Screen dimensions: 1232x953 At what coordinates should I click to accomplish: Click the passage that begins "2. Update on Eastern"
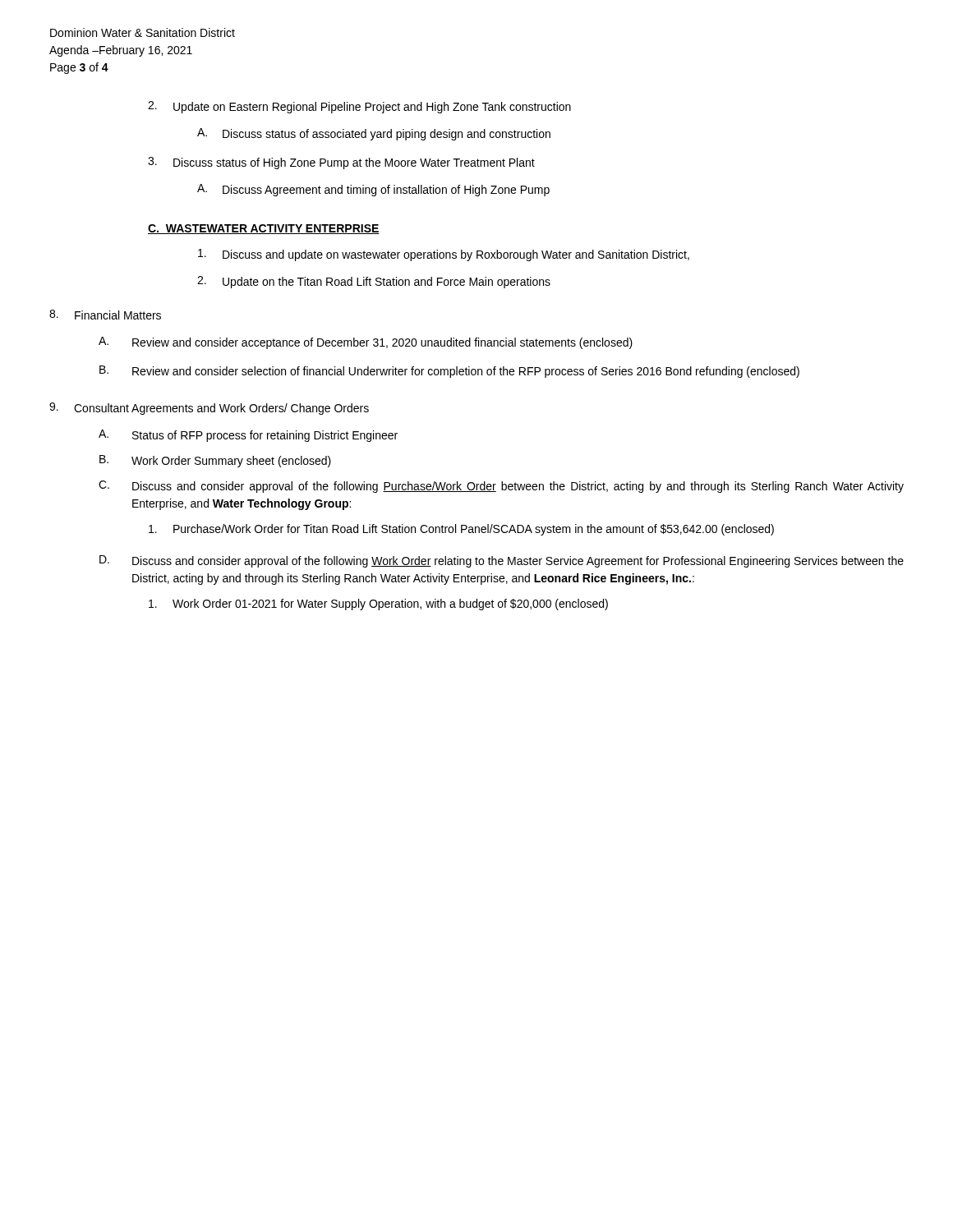point(526,107)
